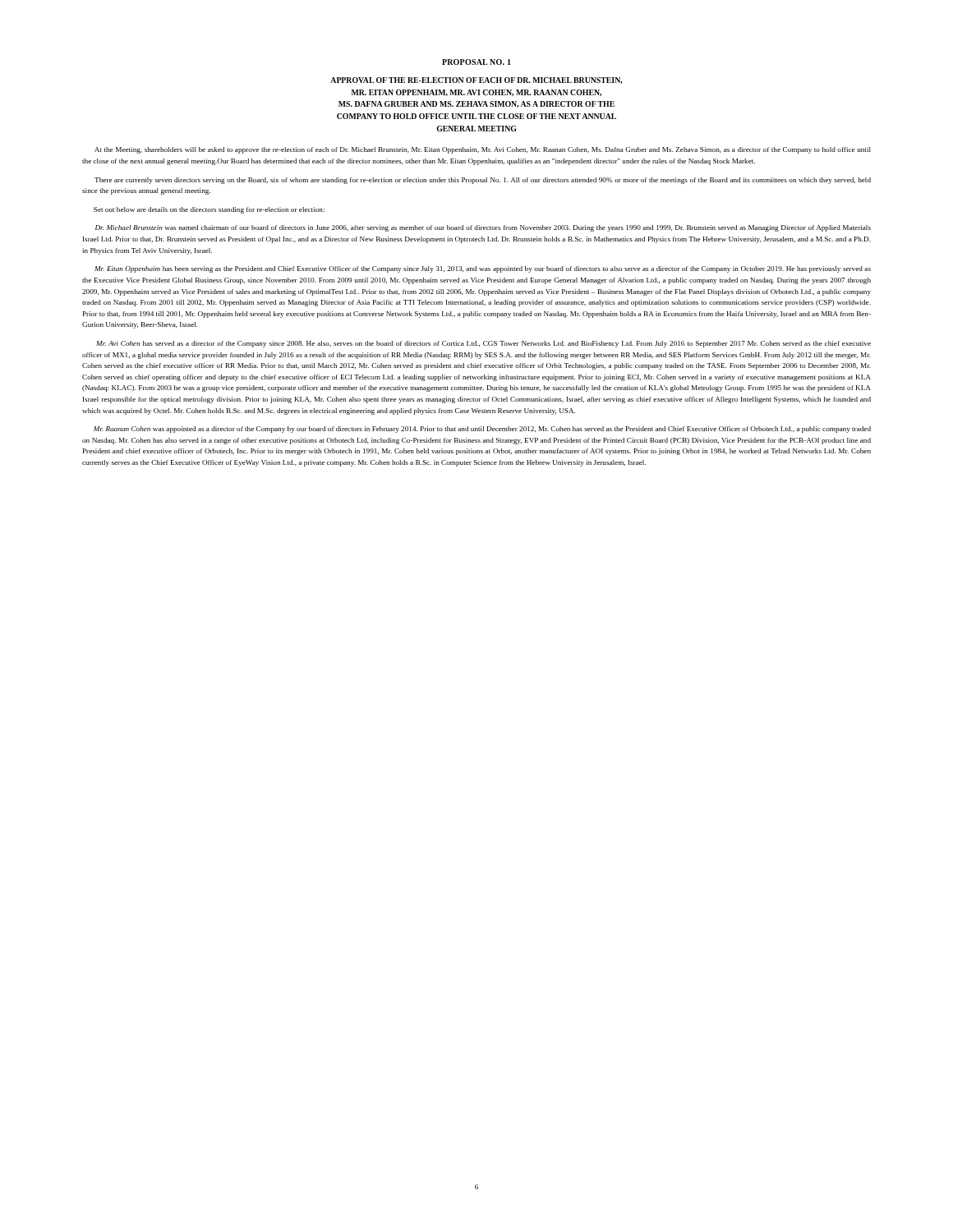Find the text block with the text "Mr. Avi Cohen has"
Image resolution: width=953 pixels, height=1232 pixels.
[476, 377]
